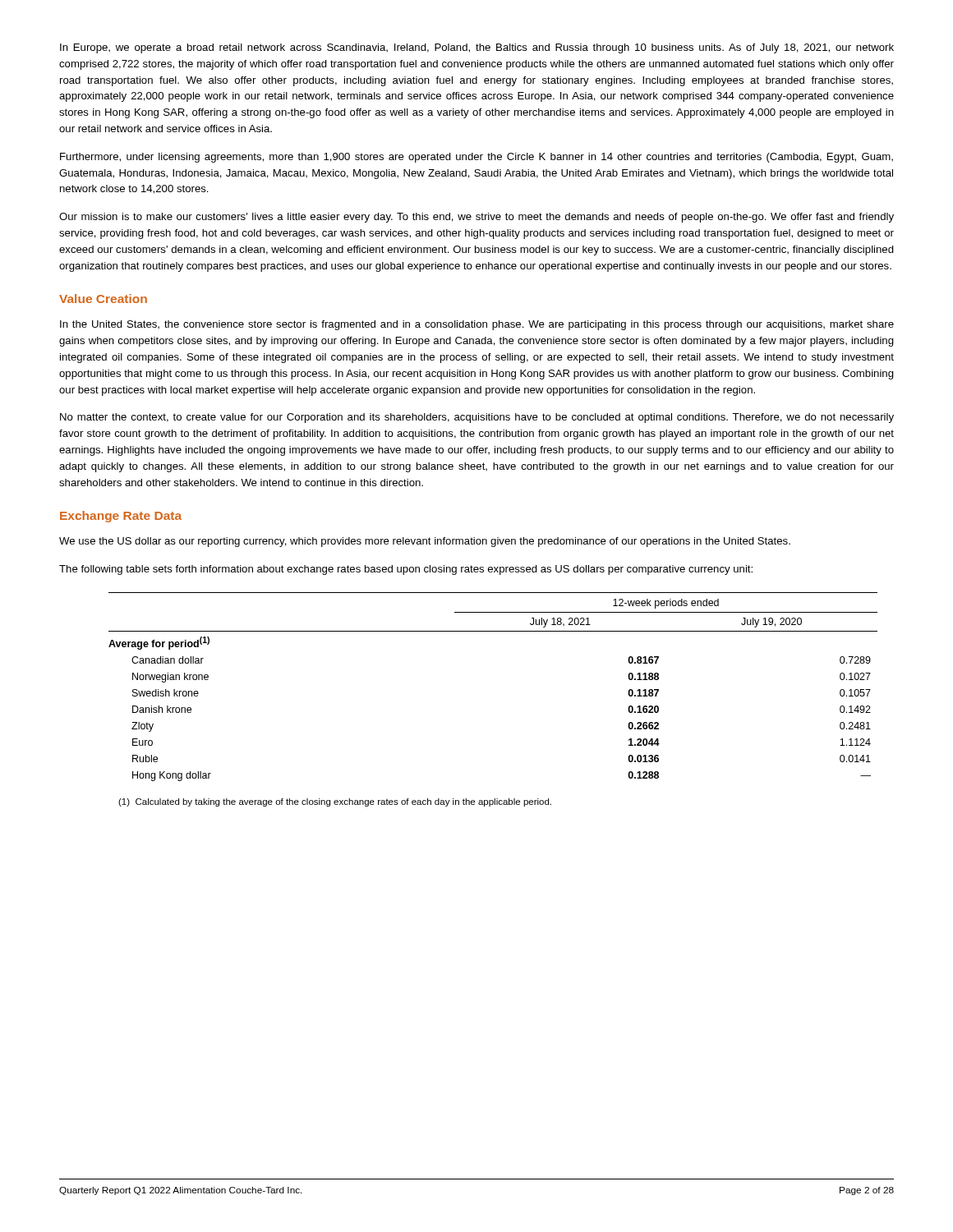Find the text block containing "Our mission is"

(476, 241)
